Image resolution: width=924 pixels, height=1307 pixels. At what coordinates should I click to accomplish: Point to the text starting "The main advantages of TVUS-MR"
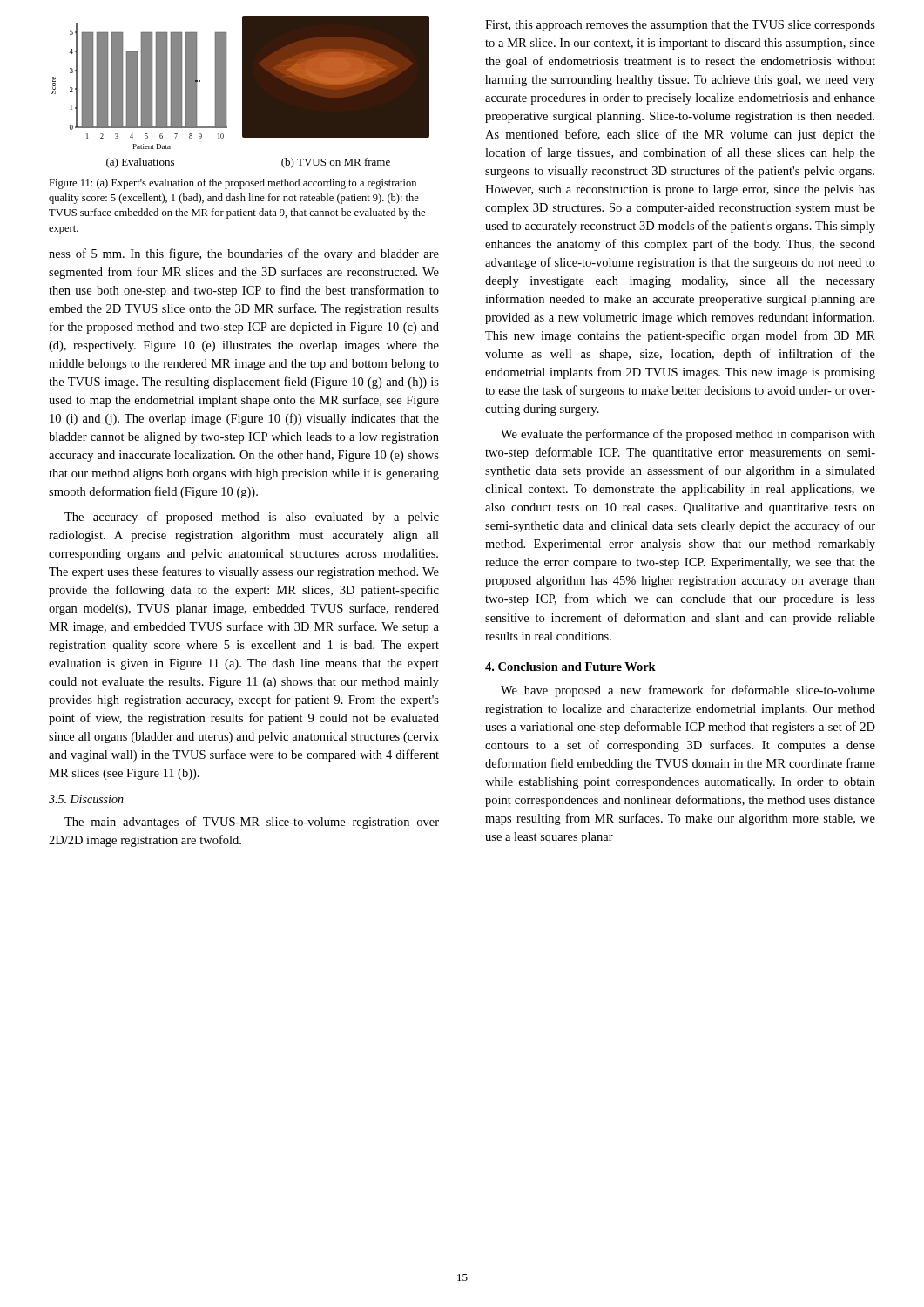[244, 831]
